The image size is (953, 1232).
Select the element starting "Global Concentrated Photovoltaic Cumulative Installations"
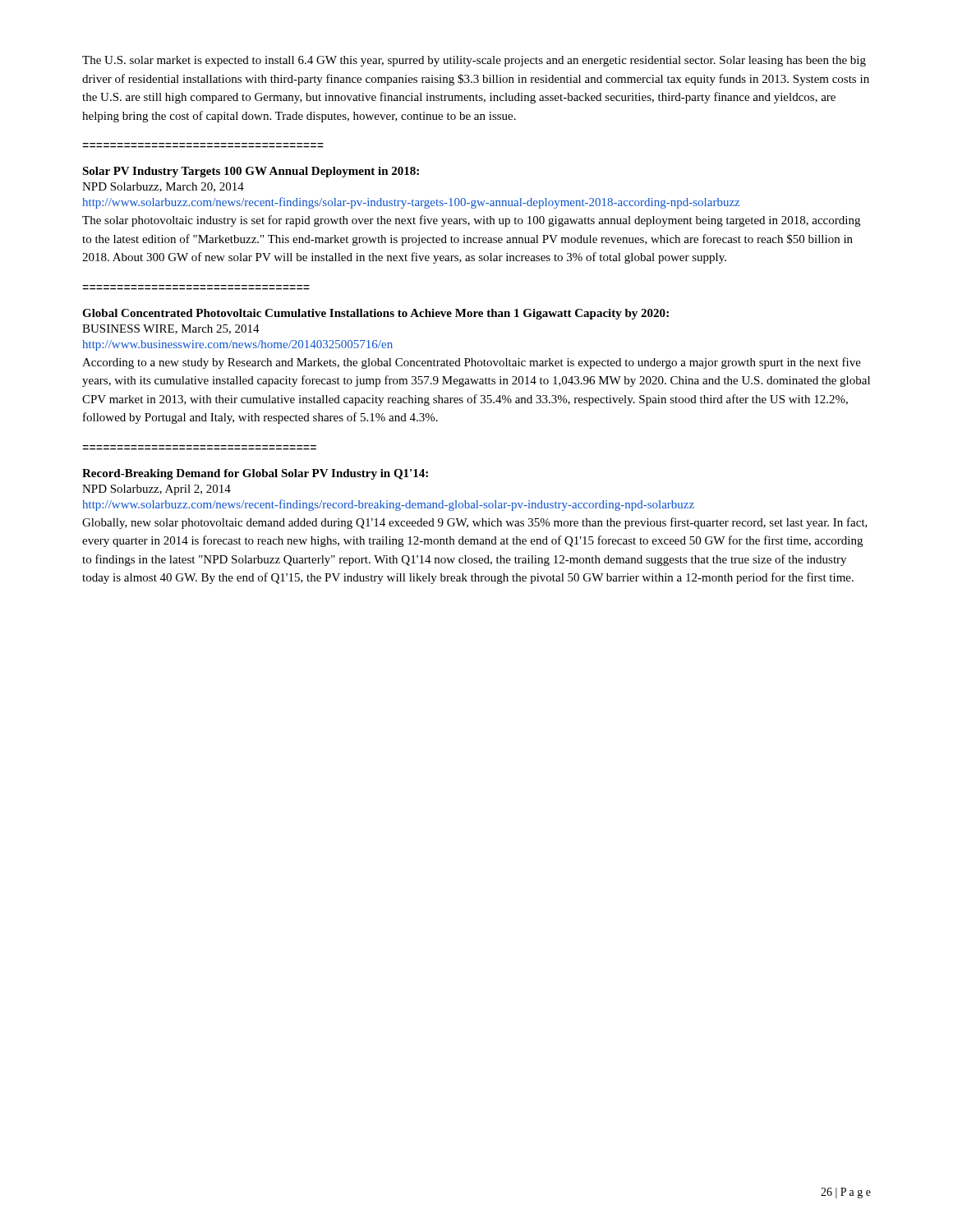376,312
